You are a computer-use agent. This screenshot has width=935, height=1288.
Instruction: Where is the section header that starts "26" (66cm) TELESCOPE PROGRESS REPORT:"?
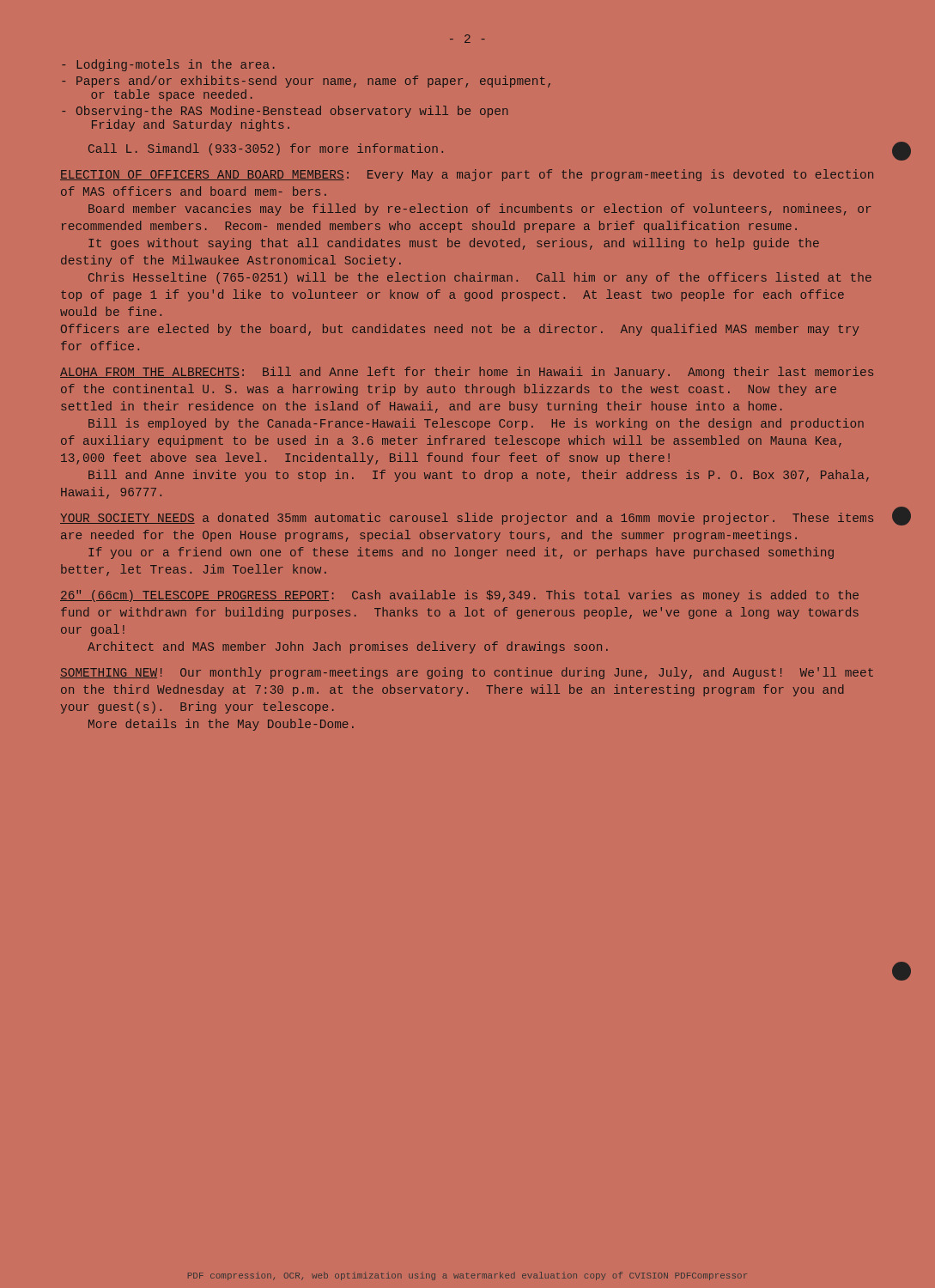(460, 613)
